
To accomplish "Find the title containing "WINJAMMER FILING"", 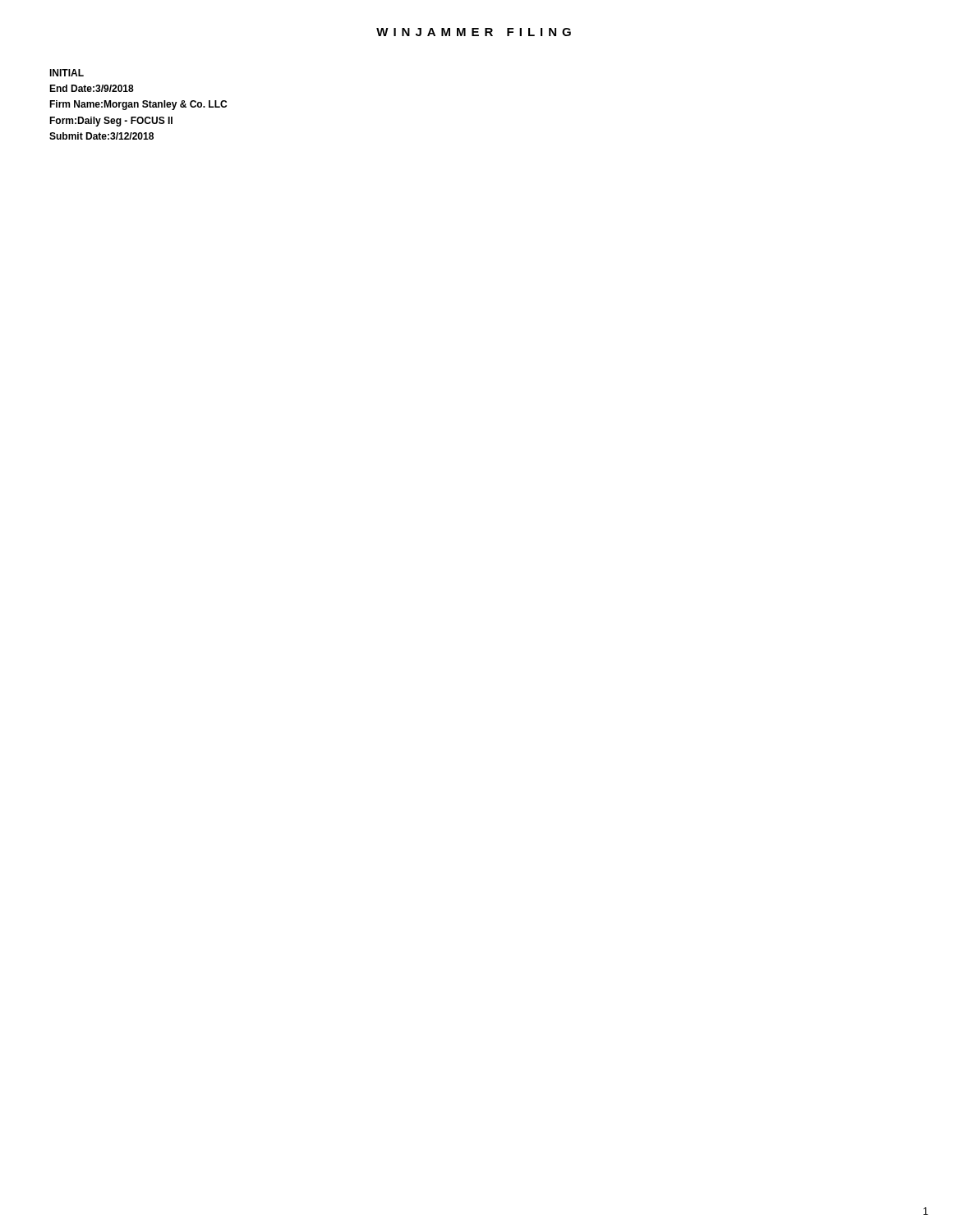I will [x=476, y=32].
